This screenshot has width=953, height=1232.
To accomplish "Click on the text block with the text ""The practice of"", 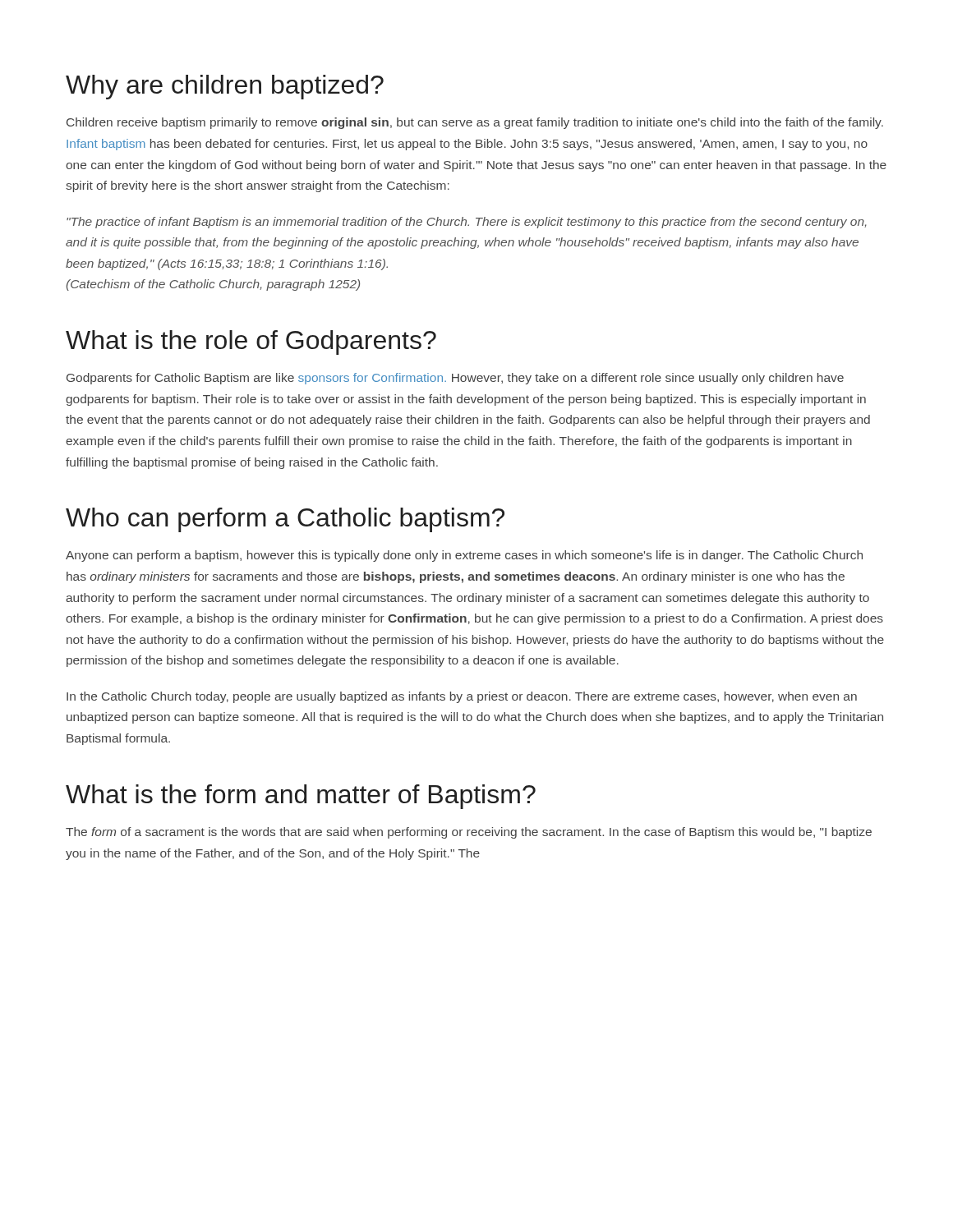I will click(476, 253).
